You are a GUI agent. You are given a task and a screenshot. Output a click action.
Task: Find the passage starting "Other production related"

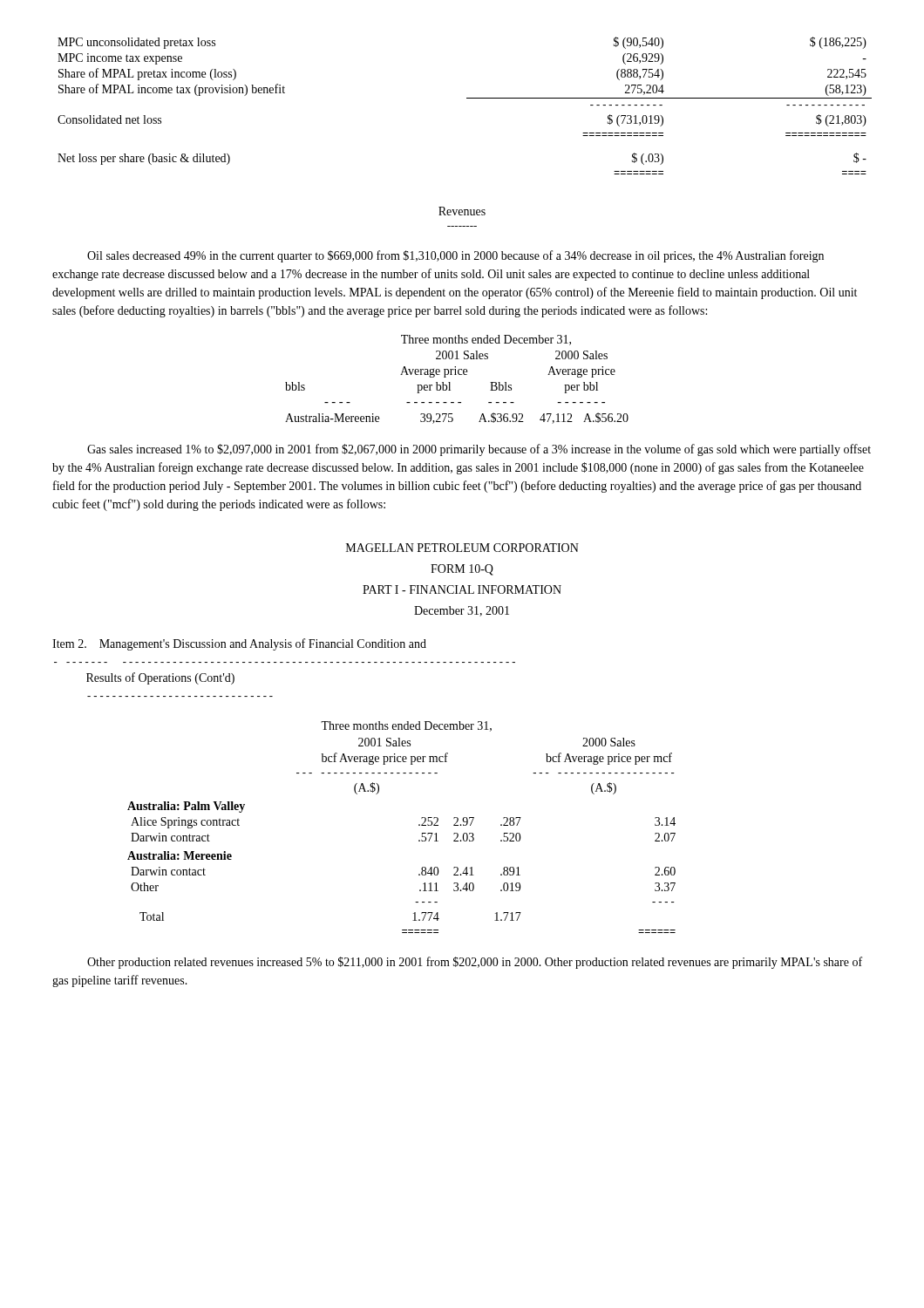457,971
